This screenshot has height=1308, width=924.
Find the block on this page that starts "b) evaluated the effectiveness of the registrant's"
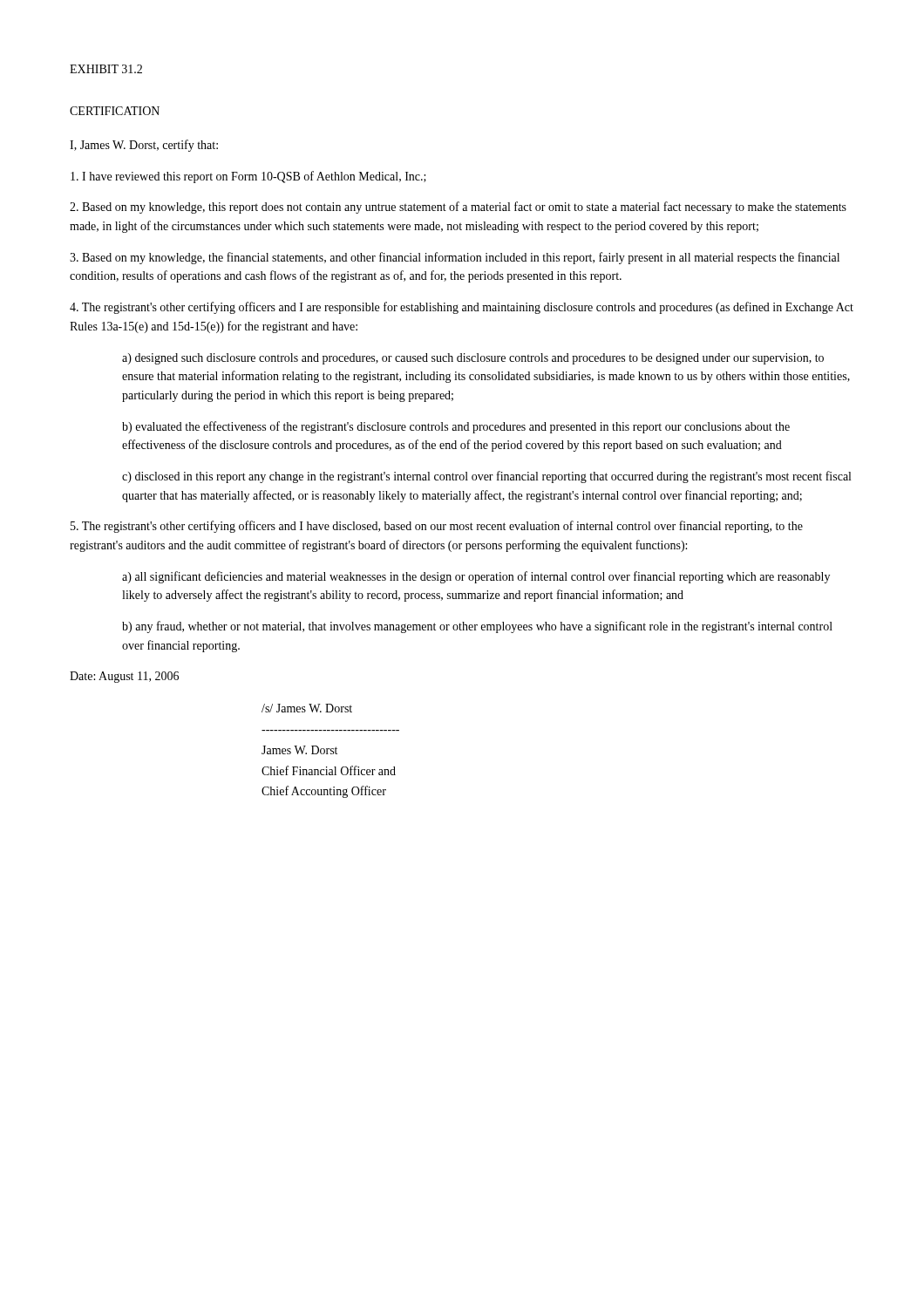pyautogui.click(x=456, y=436)
